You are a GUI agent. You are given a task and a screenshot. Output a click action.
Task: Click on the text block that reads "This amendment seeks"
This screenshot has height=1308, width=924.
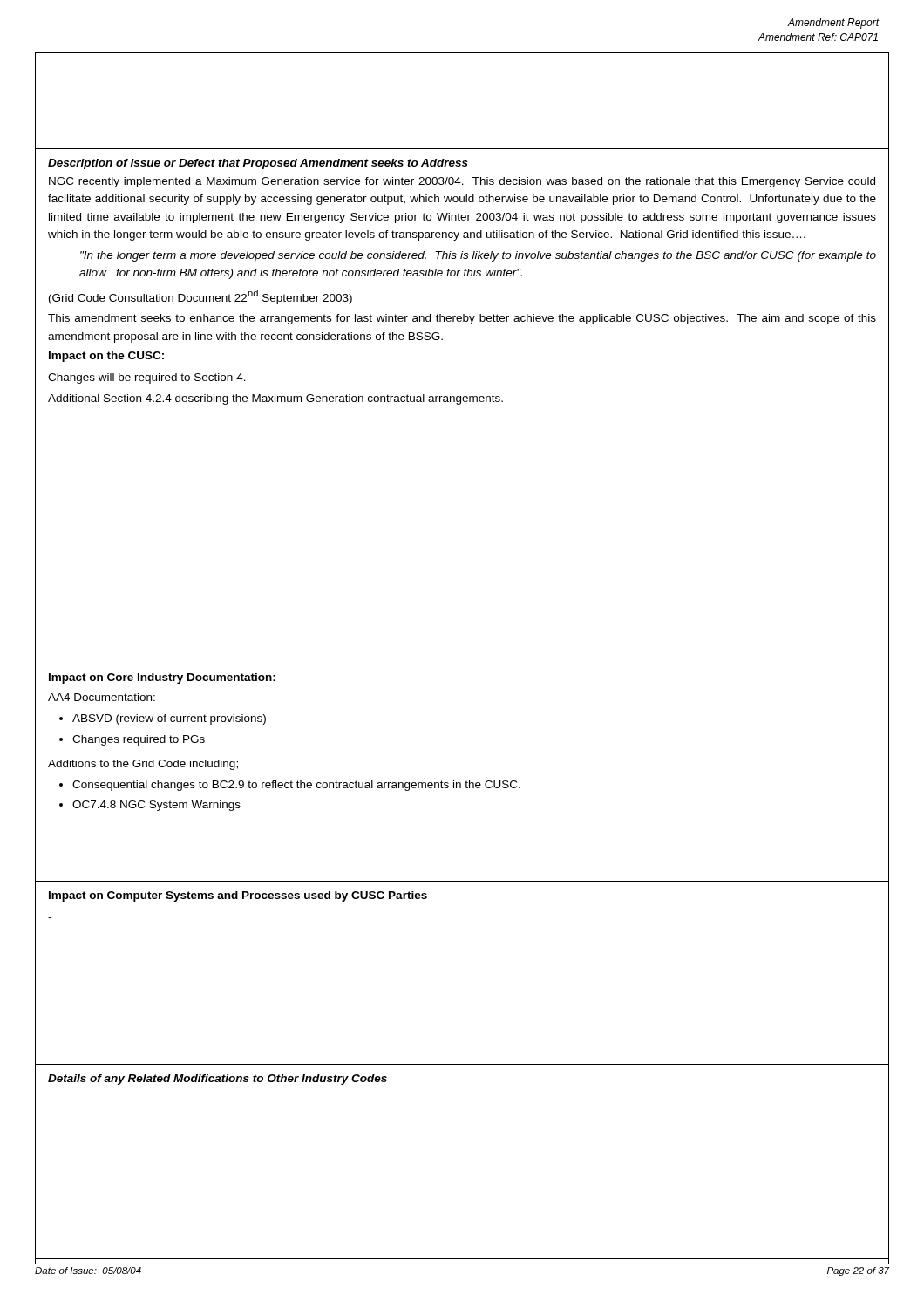pyautogui.click(x=462, y=327)
